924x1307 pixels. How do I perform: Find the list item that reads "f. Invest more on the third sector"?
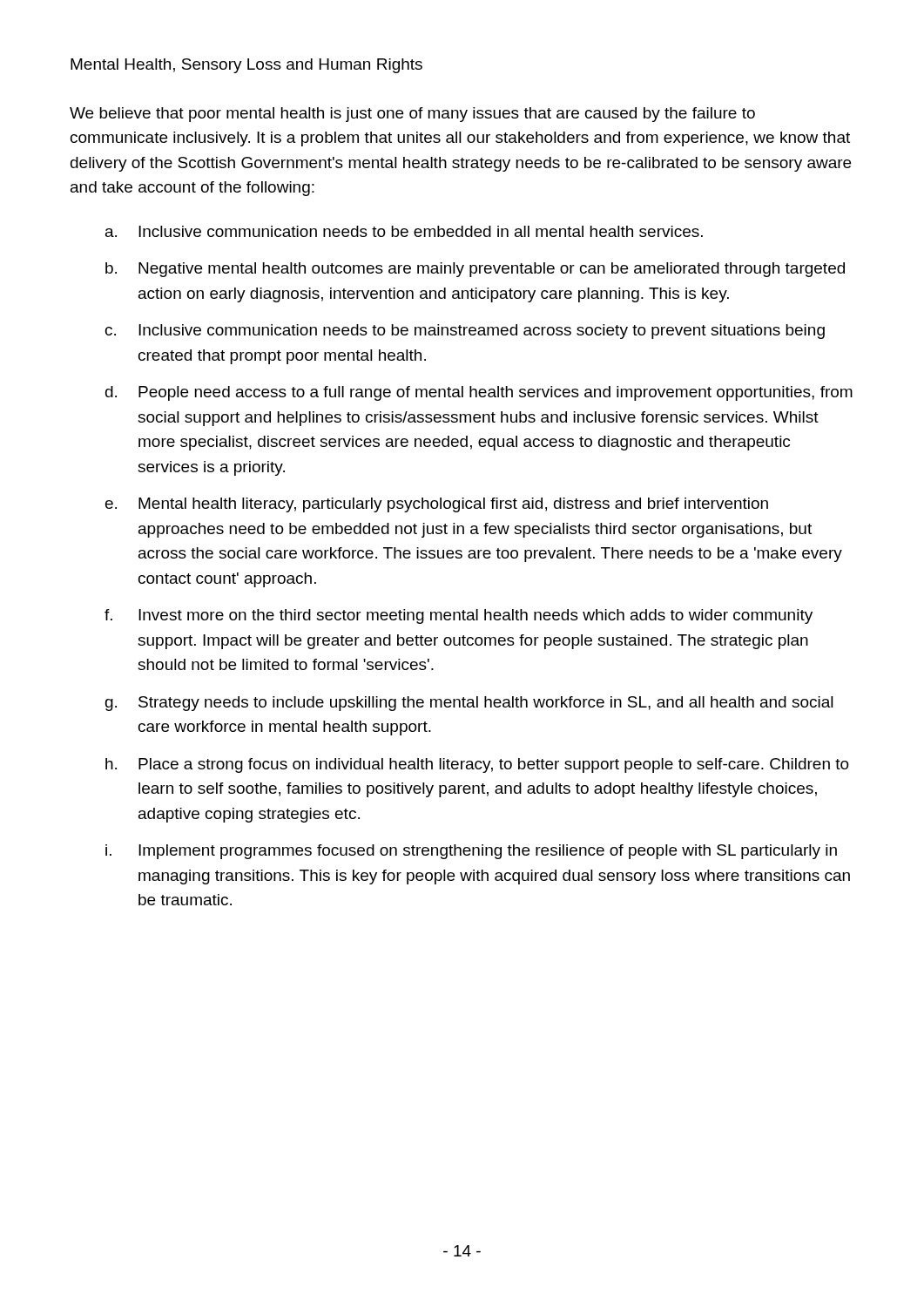click(x=479, y=640)
